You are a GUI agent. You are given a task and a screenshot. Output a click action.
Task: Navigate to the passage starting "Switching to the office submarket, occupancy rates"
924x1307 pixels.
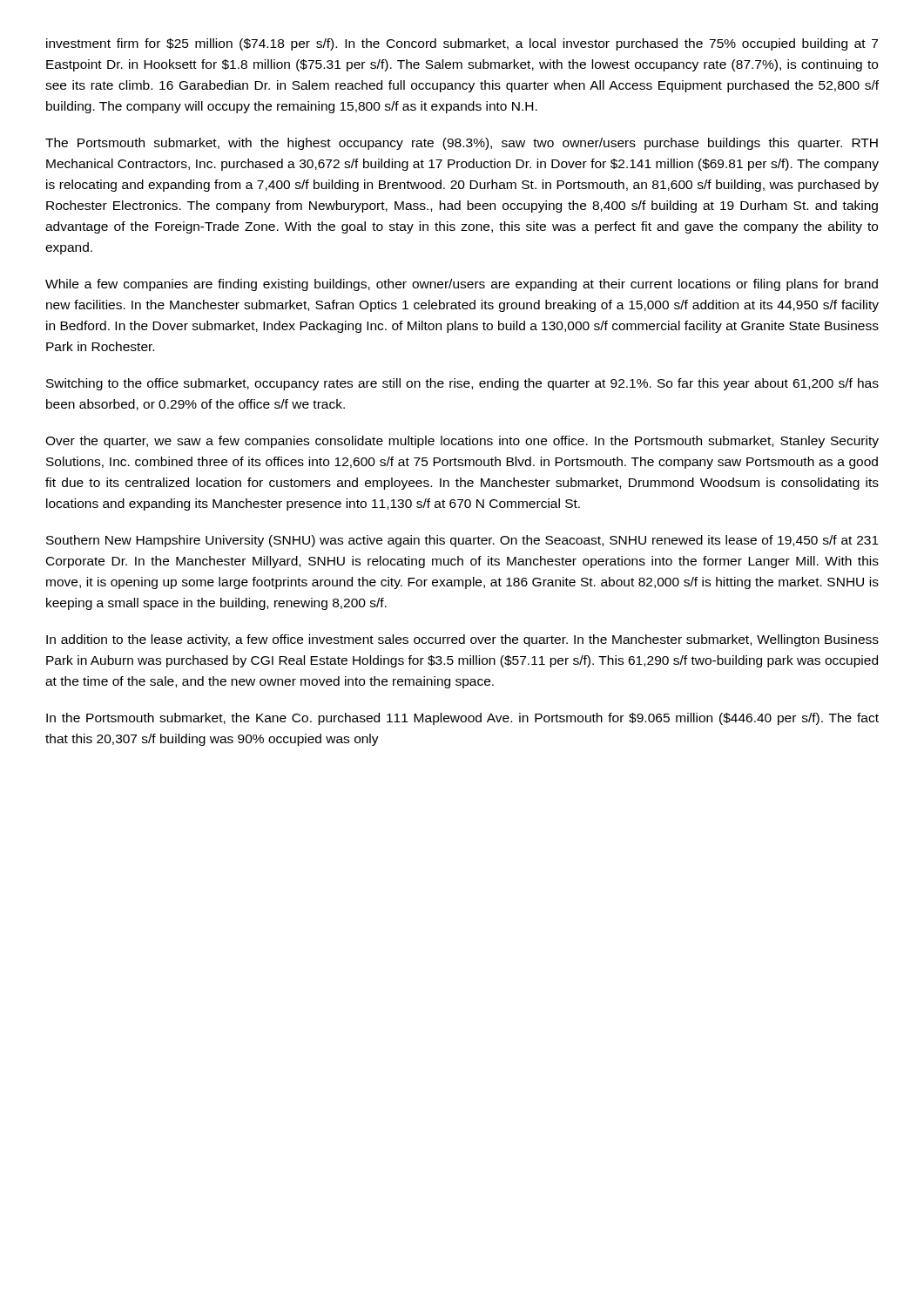tap(462, 394)
